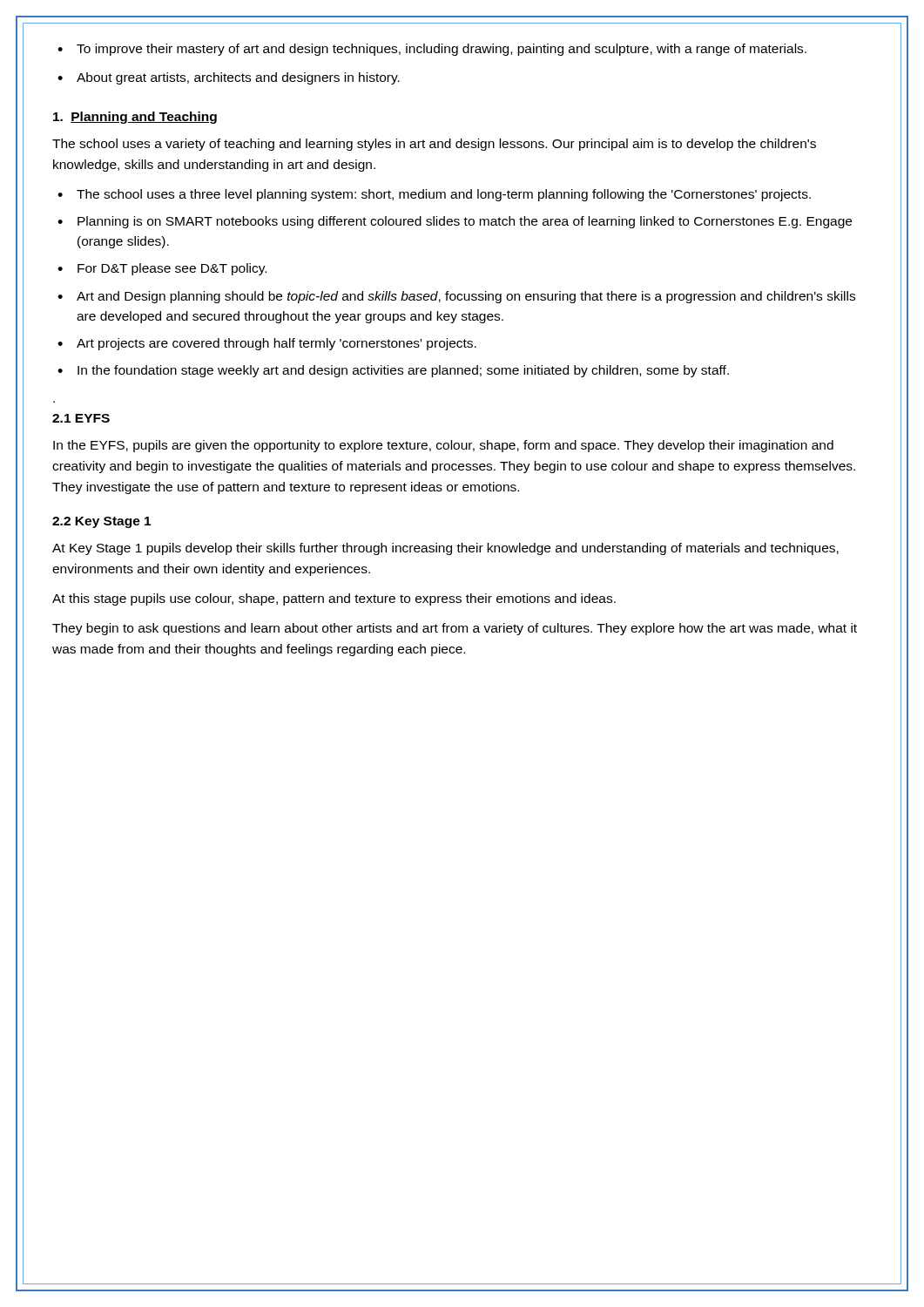Image resolution: width=924 pixels, height=1307 pixels.
Task: Locate the section header with the text "1. Planning and Teaching"
Action: [x=135, y=116]
